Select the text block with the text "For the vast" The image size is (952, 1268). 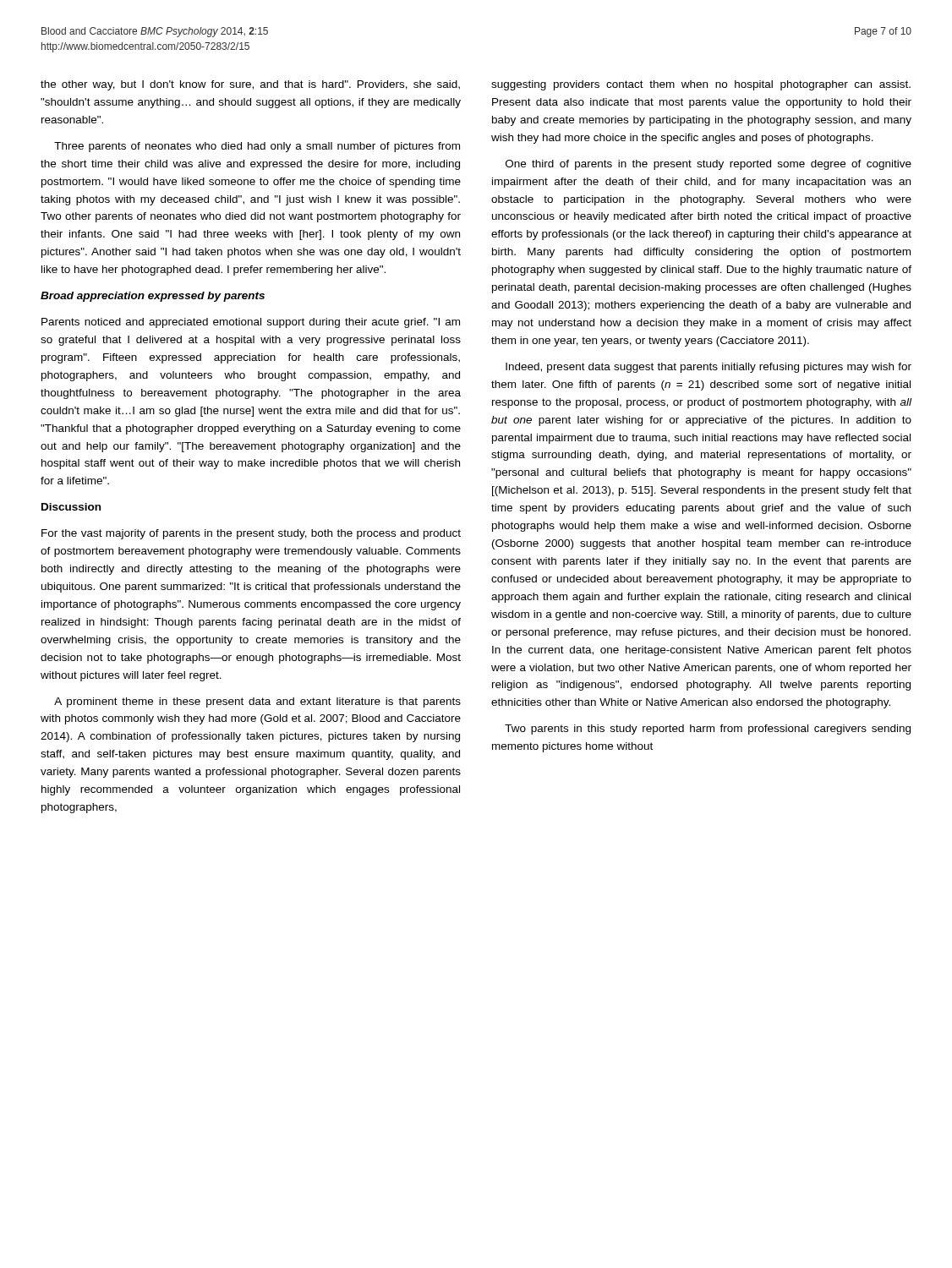251,671
